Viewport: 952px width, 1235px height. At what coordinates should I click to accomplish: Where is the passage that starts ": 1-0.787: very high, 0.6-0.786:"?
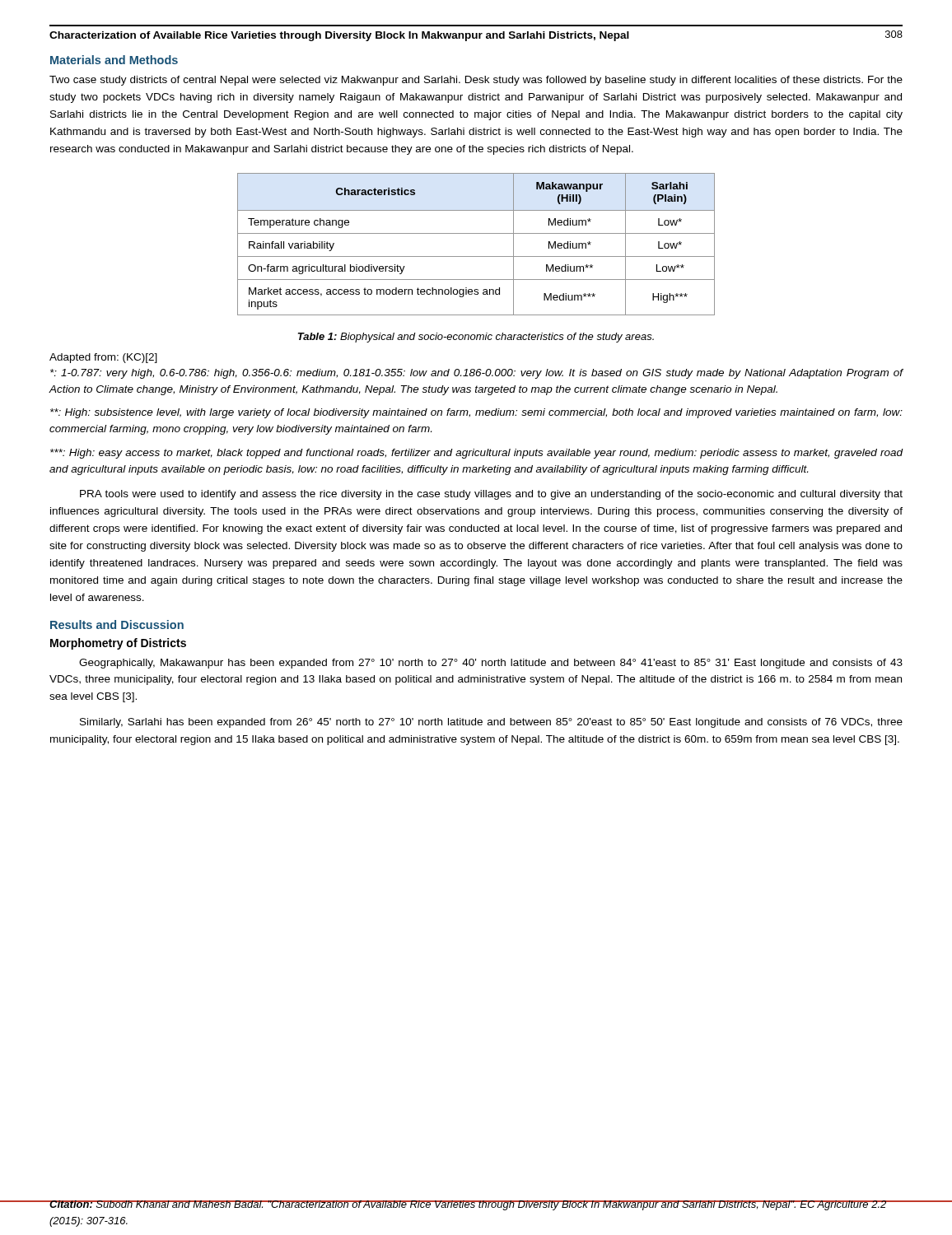pos(476,381)
